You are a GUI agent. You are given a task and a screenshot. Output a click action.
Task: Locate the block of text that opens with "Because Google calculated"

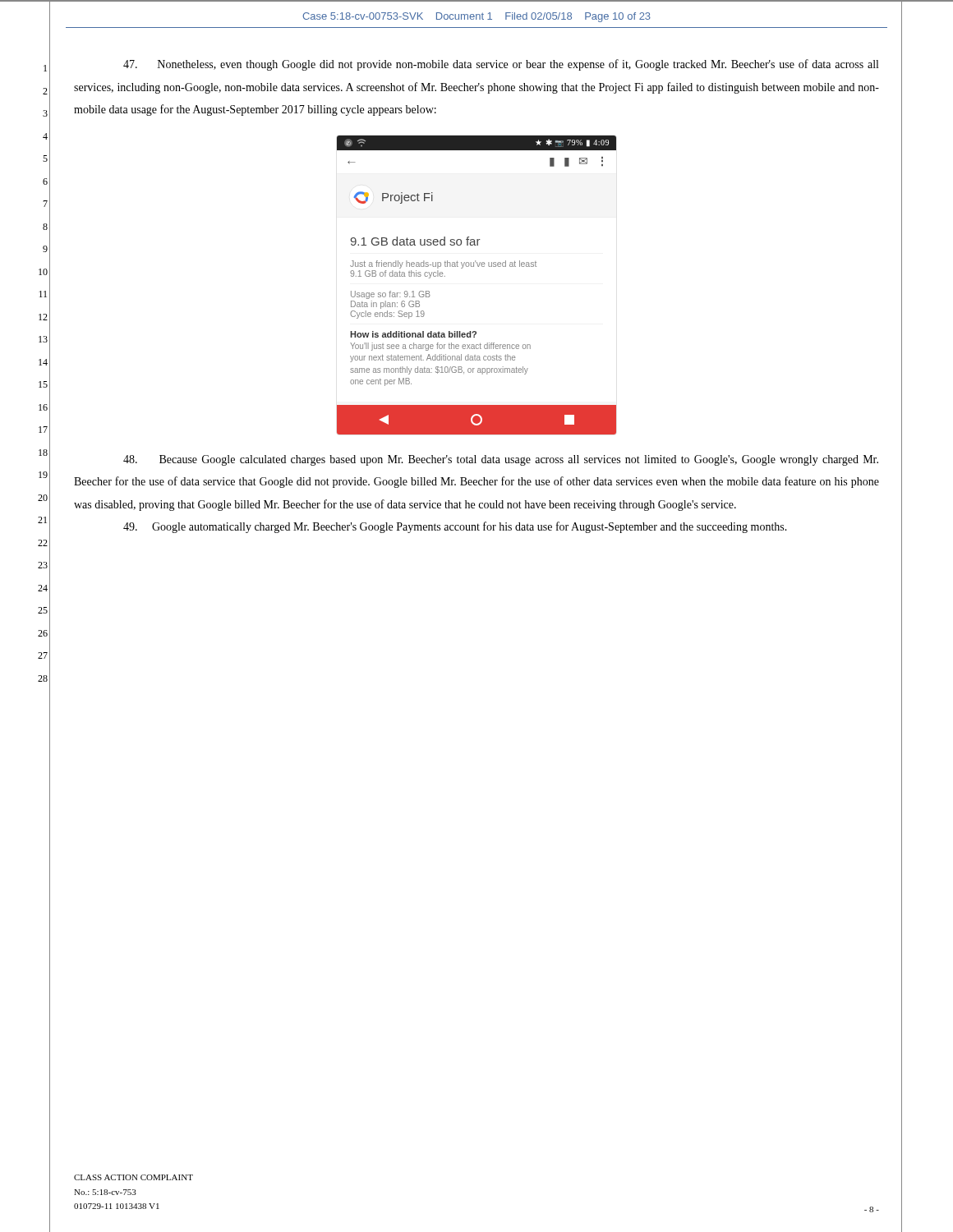pos(476,482)
